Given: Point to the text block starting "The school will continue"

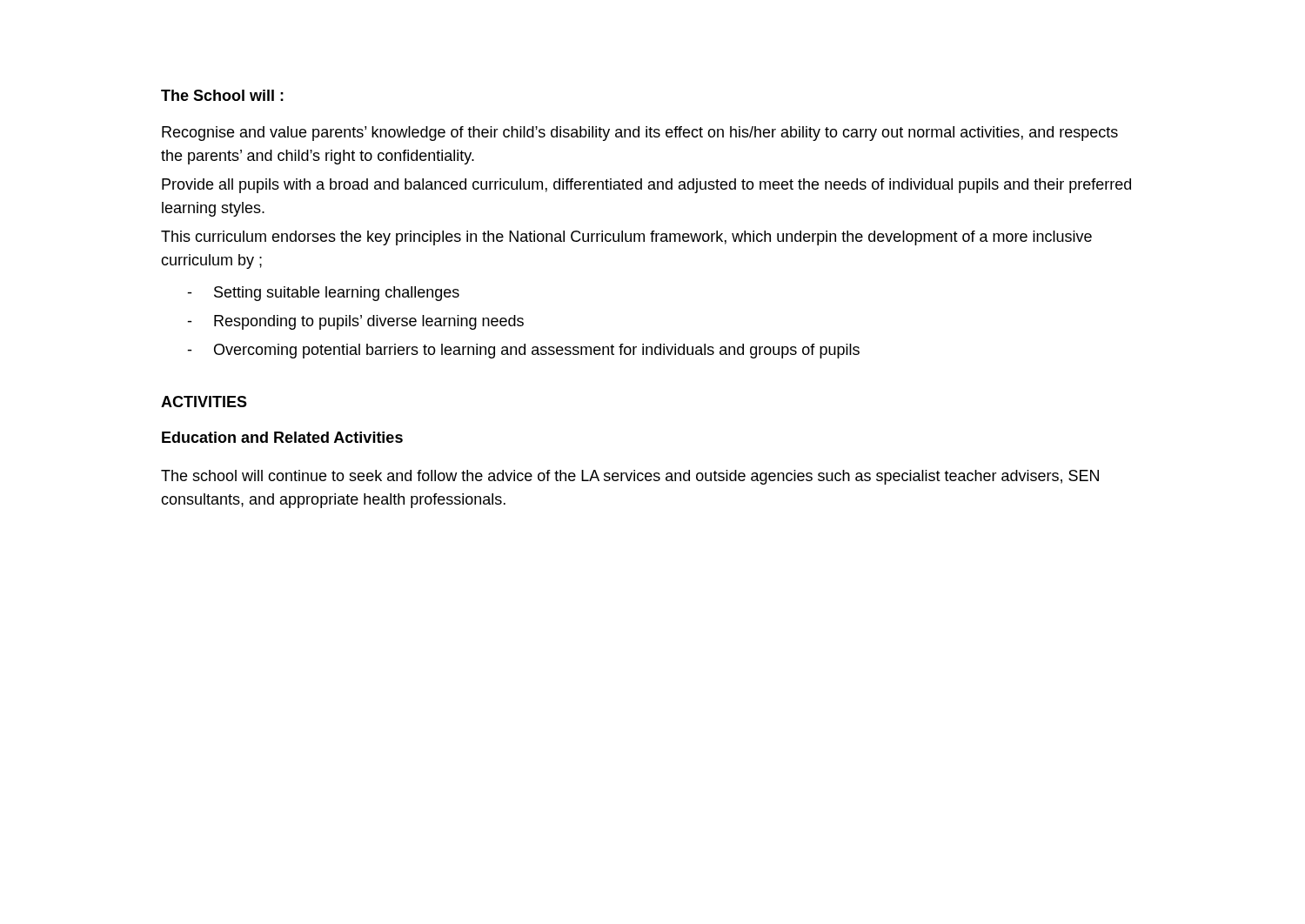Looking at the screenshot, I should pos(631,488).
